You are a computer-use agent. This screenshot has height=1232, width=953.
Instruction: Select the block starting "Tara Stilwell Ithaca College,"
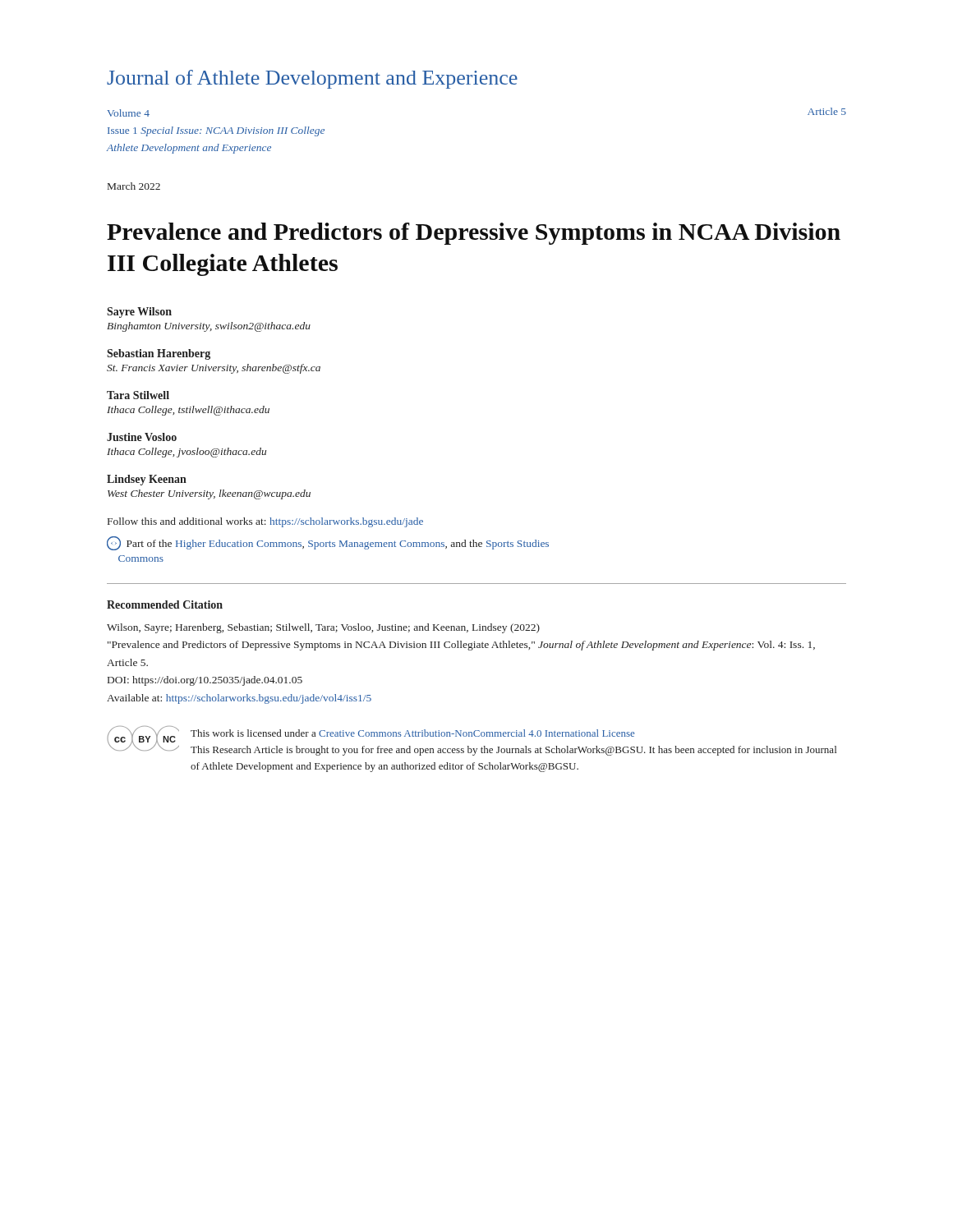(138, 395)
